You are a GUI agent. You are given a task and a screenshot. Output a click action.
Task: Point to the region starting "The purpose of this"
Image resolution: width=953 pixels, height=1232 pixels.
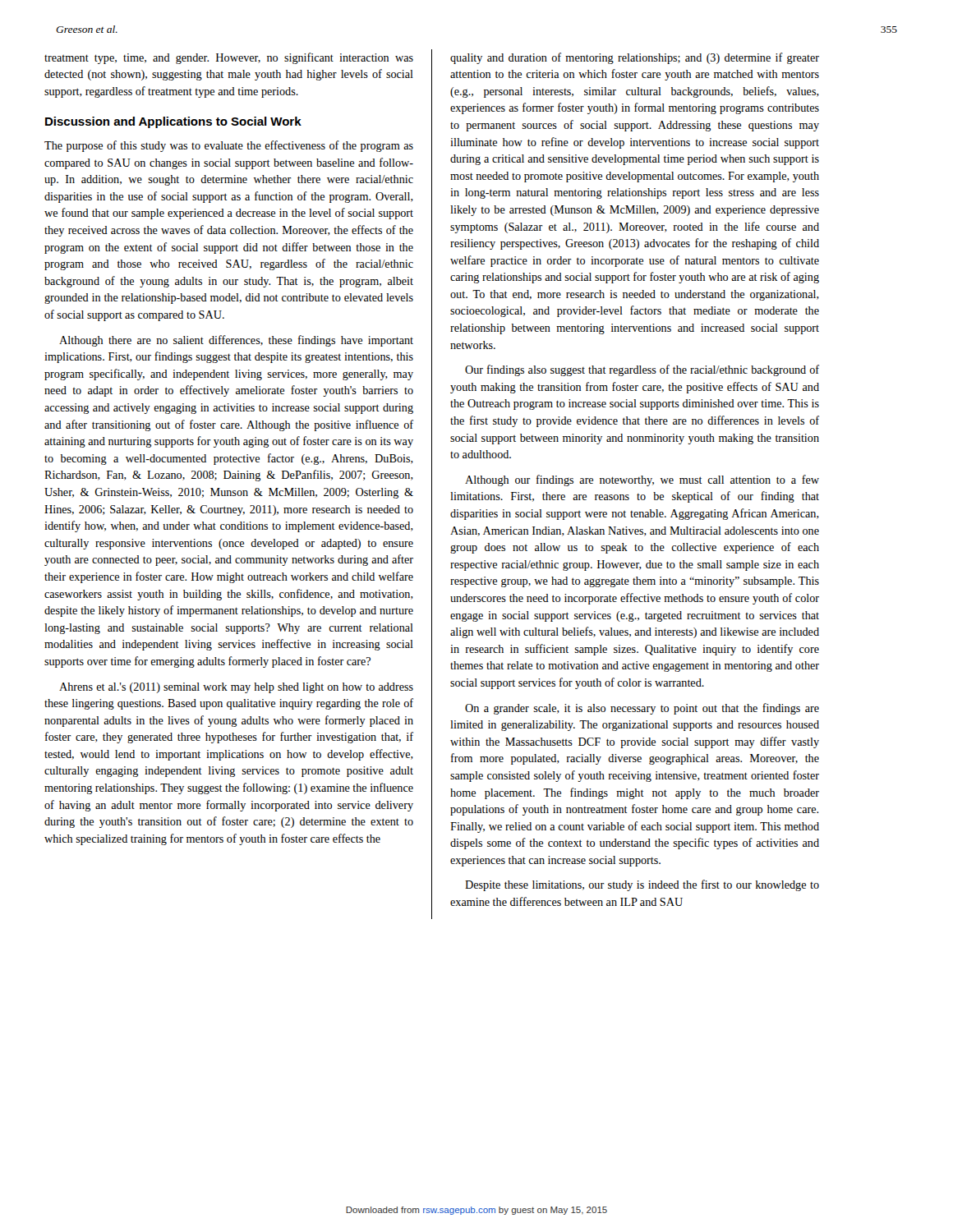[229, 230]
